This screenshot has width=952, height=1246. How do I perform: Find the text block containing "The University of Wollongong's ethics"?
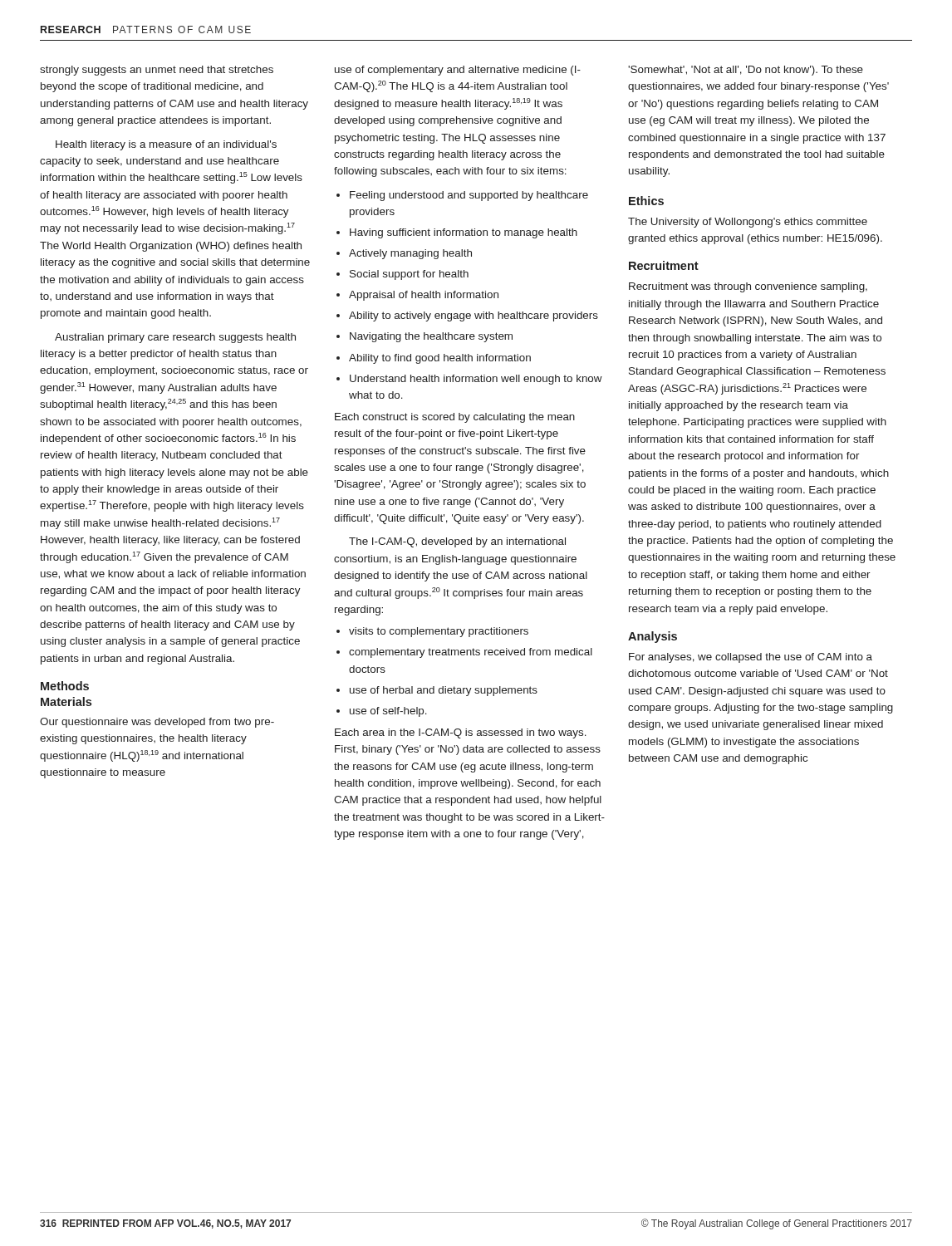(x=763, y=230)
